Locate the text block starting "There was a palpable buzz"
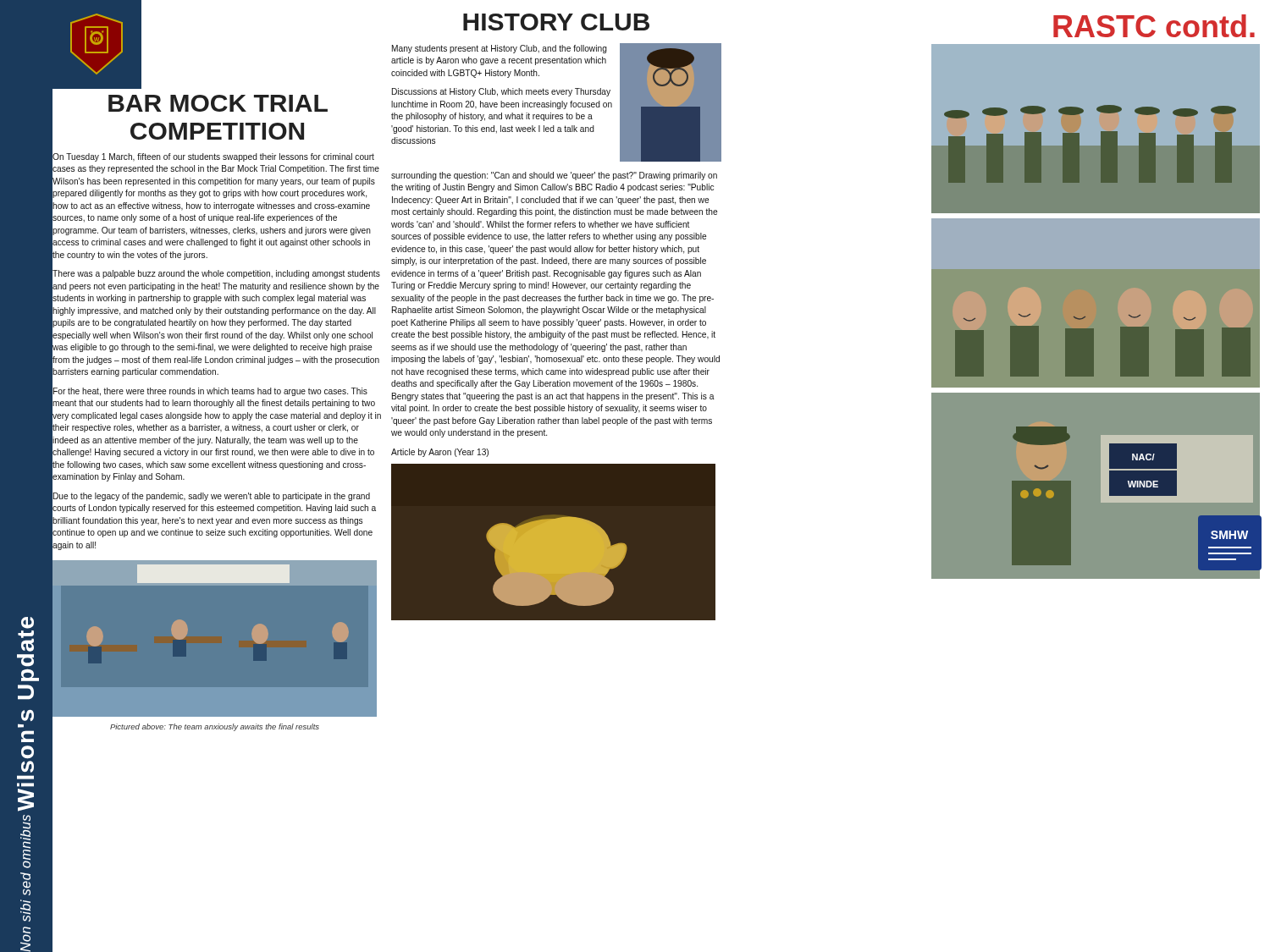This screenshot has width=1270, height=952. [x=216, y=323]
